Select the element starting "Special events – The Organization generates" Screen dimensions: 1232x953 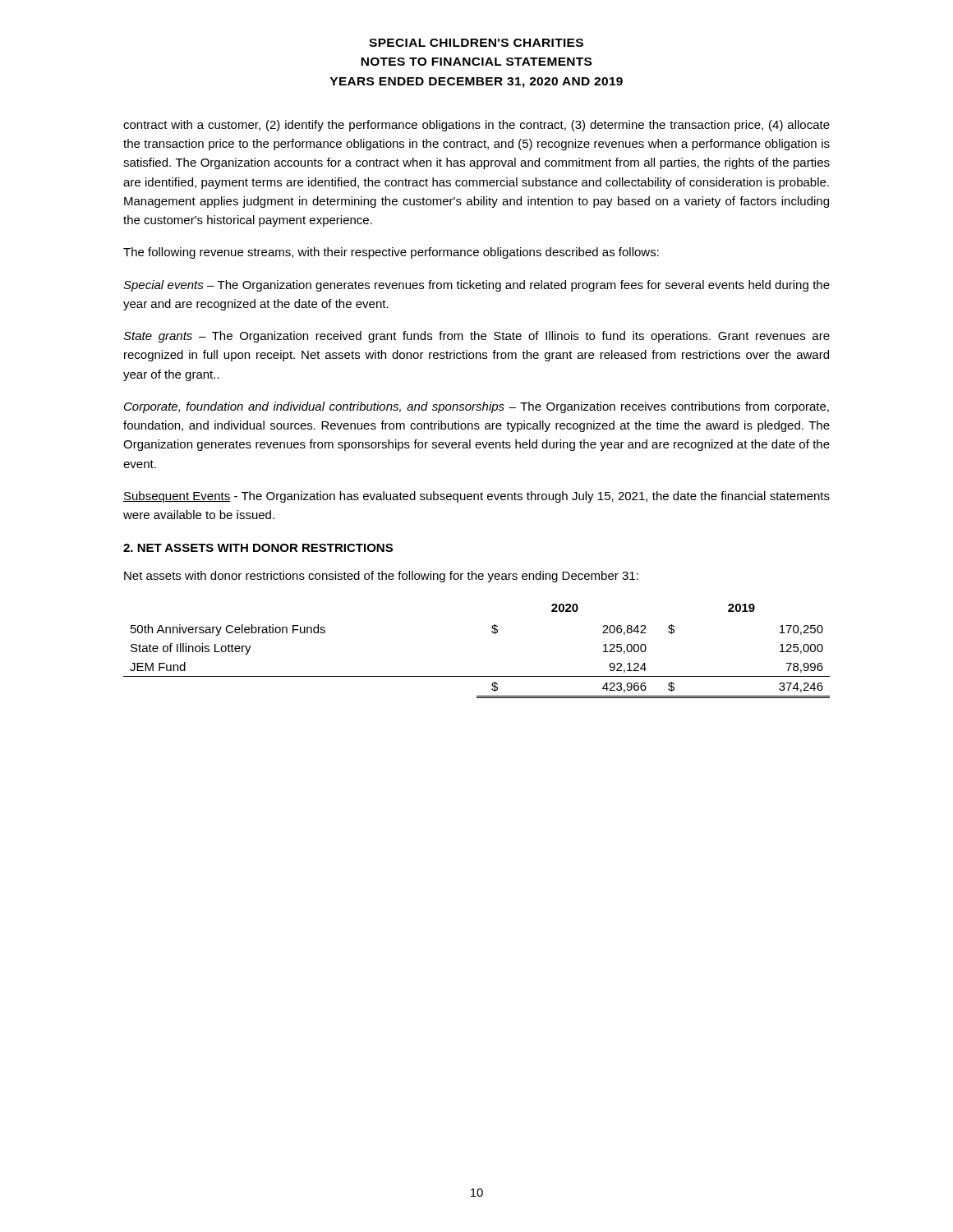point(476,294)
